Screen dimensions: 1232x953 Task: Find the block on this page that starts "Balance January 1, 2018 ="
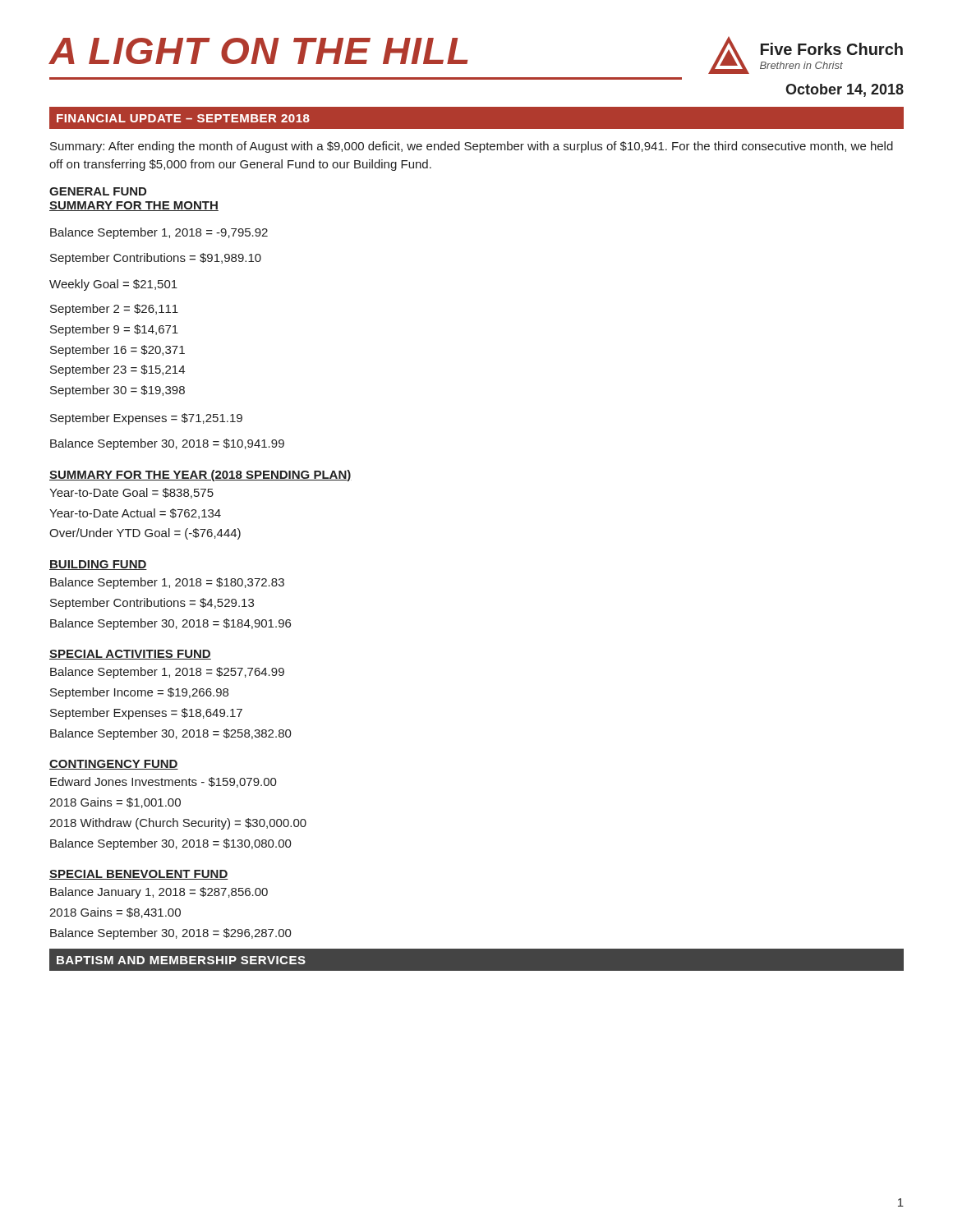tap(170, 912)
